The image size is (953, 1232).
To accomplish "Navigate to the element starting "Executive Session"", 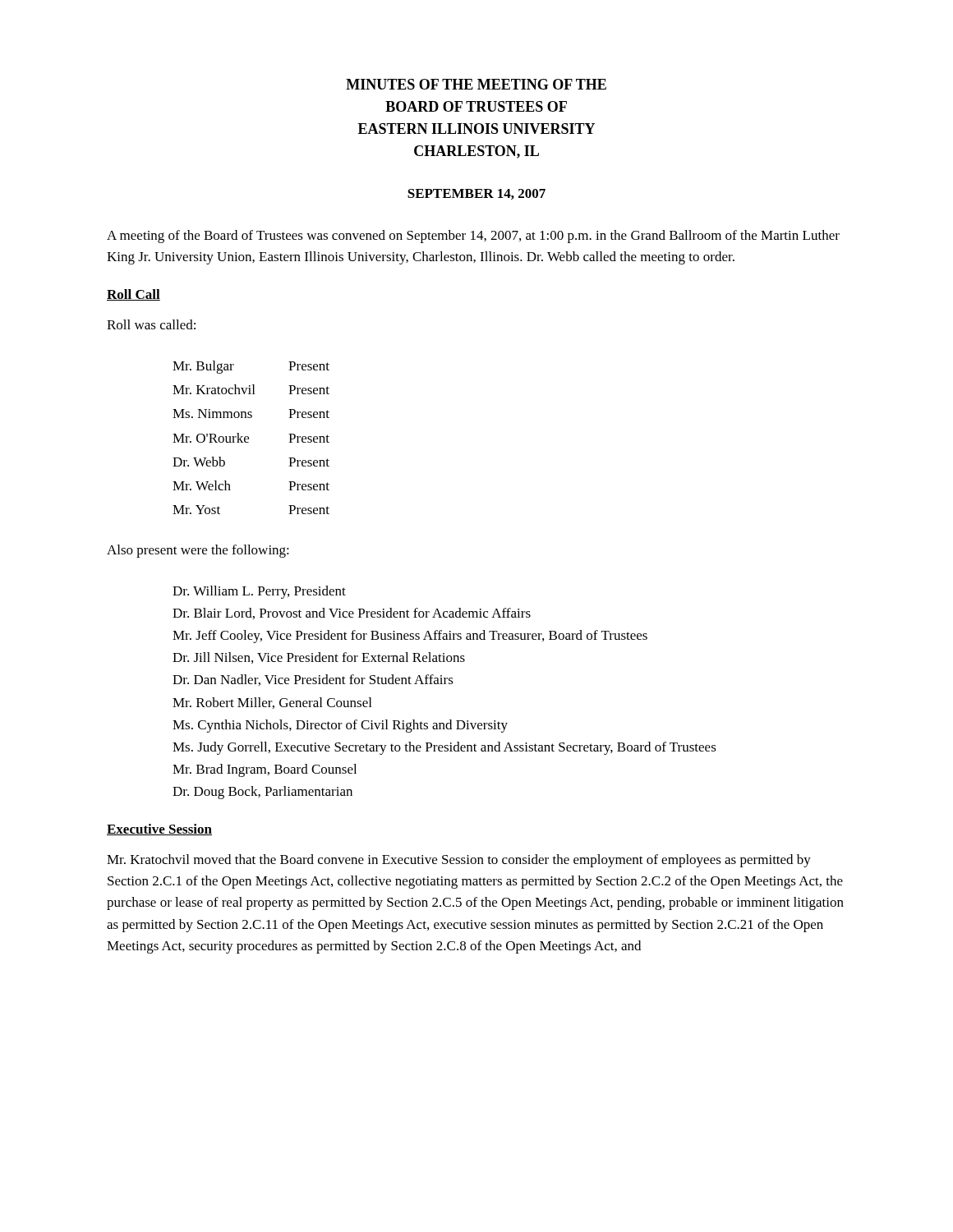I will tap(159, 829).
